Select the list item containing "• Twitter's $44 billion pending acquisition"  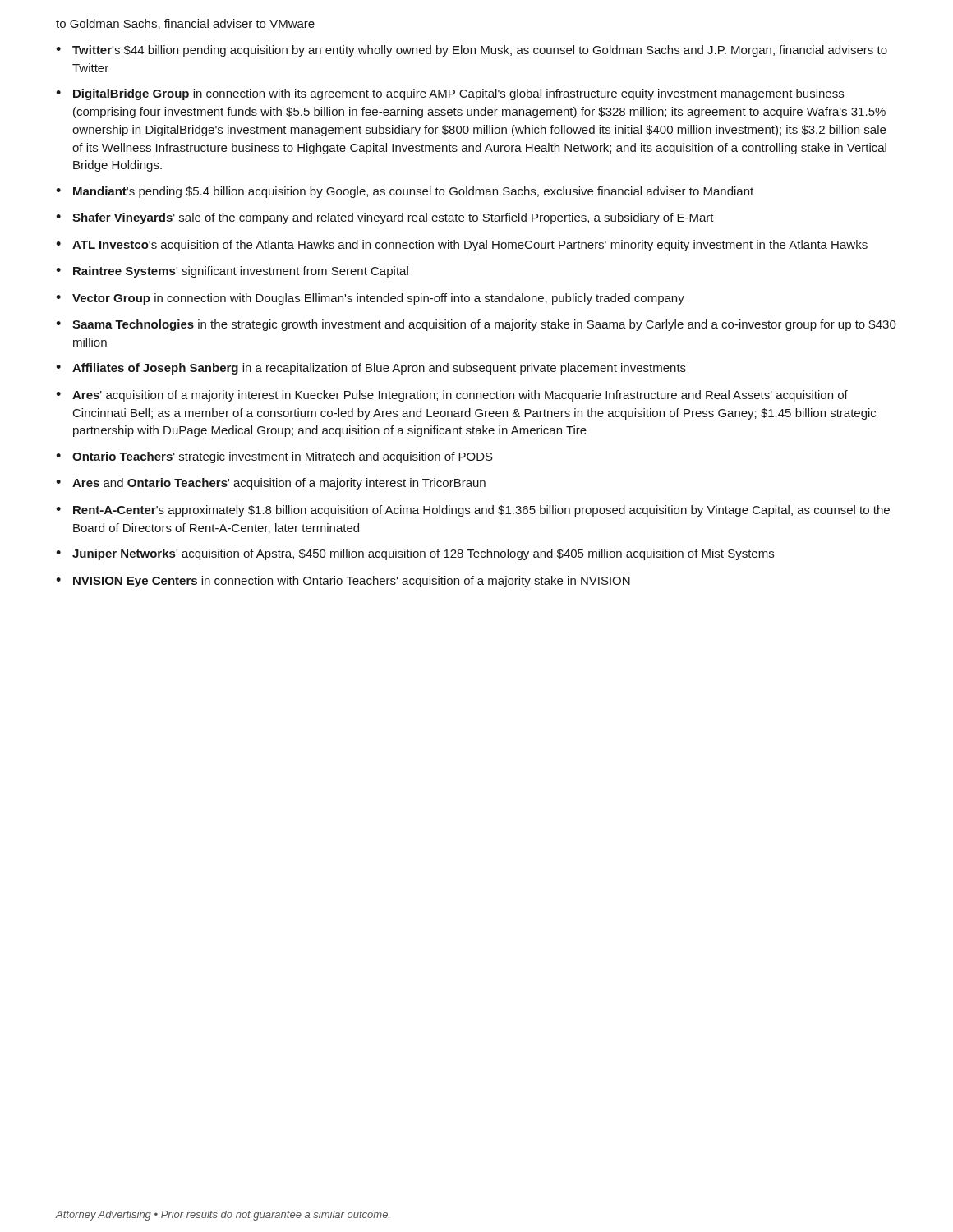click(476, 59)
